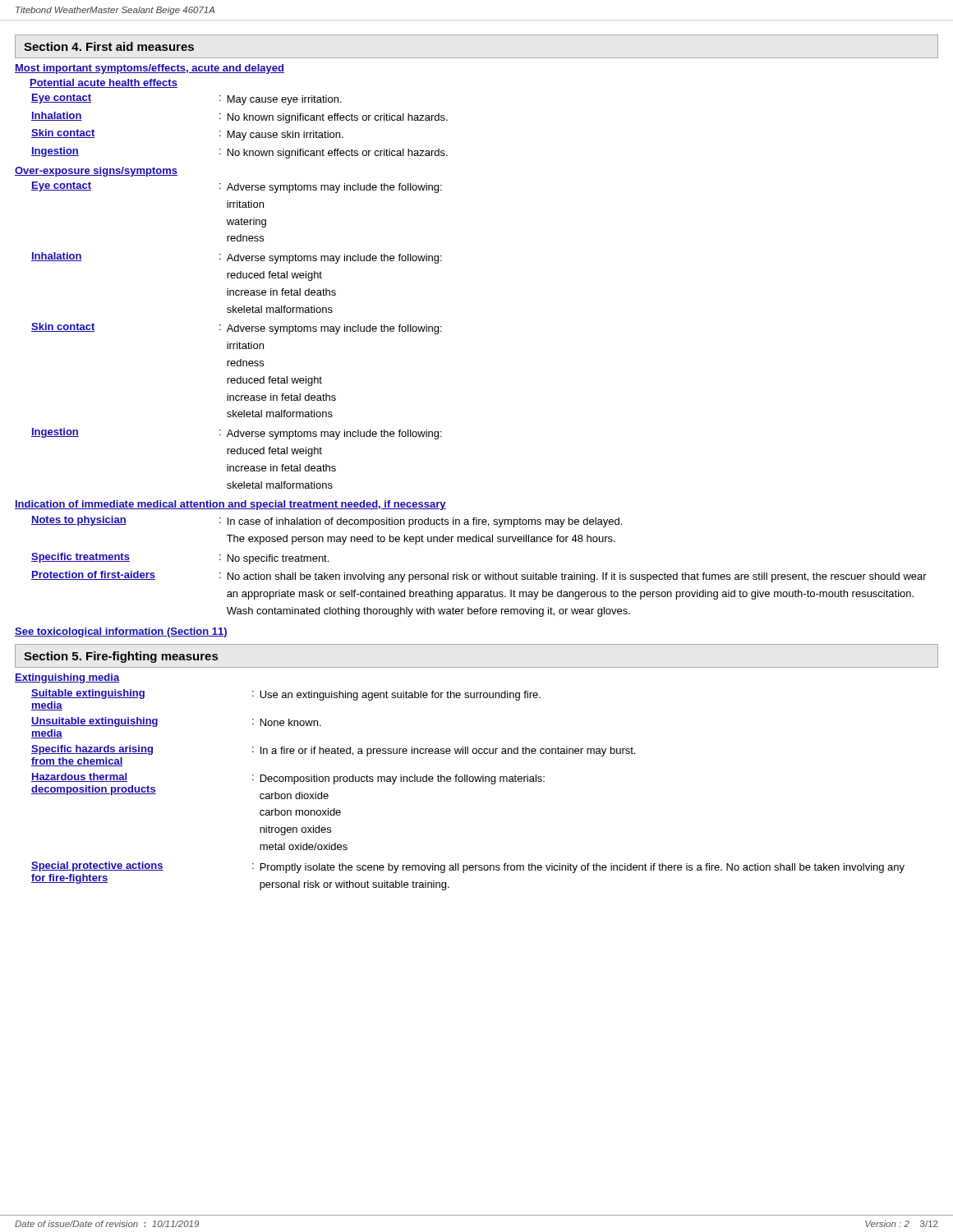Locate the block of text that opens with "Skin contact : May cause skin"
Viewport: 953px width, 1232px height.
coord(64,134)
